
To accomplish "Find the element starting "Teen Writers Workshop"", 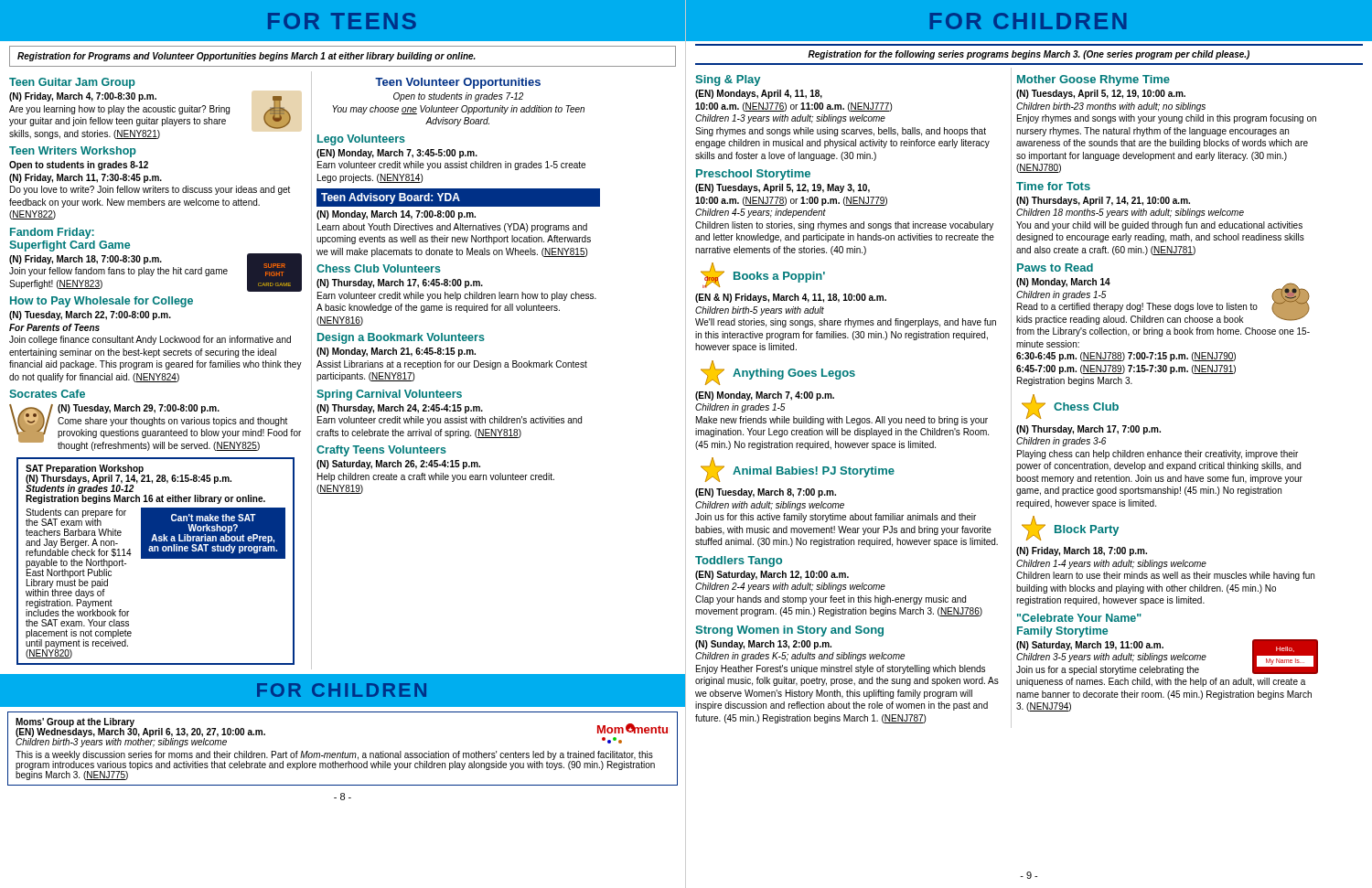I will 73,152.
